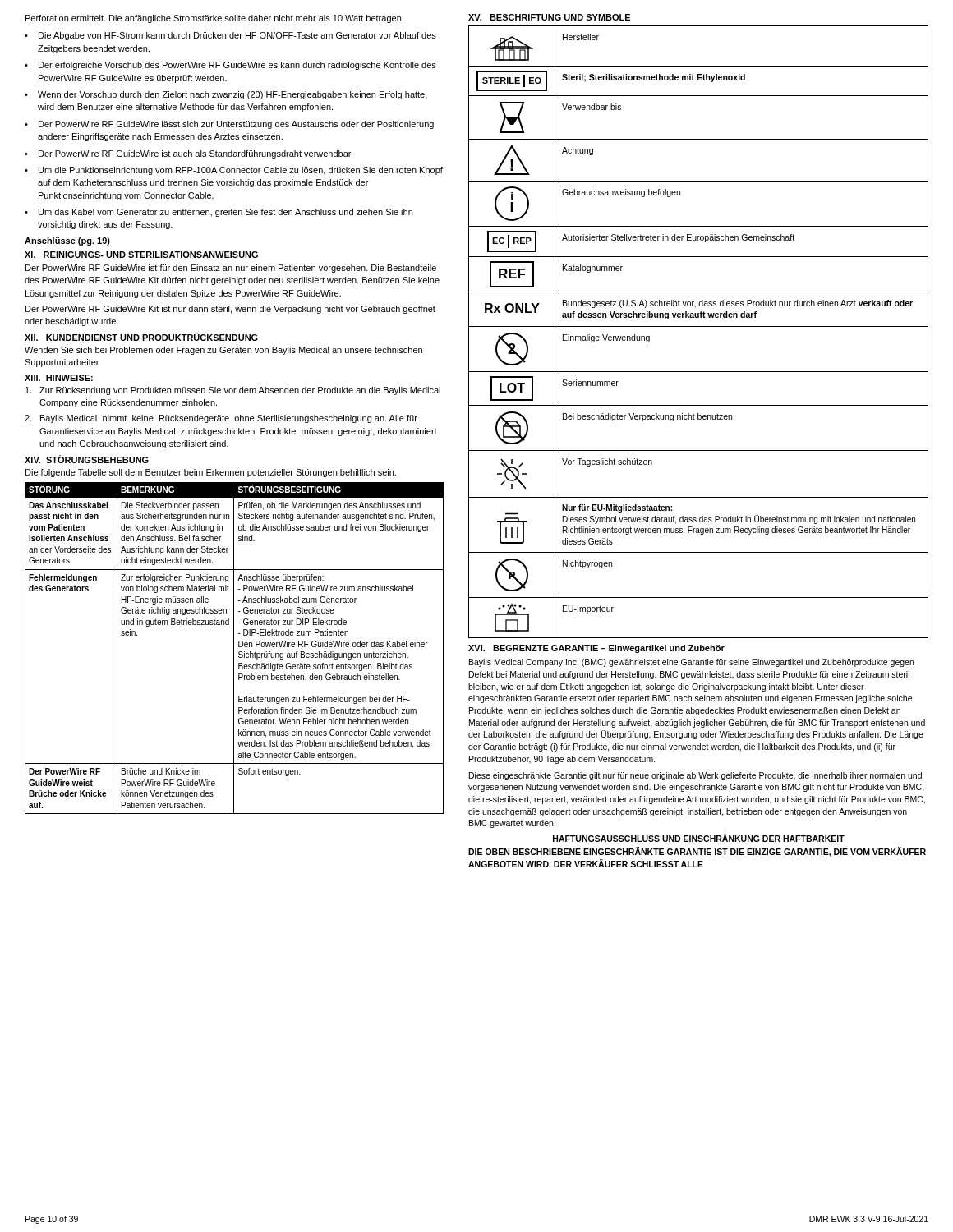Find the block on this page that starts "• Um die Punktionseinrichtung vom RFP-100A Connector Cable"
Image resolution: width=953 pixels, height=1232 pixels.
click(234, 183)
